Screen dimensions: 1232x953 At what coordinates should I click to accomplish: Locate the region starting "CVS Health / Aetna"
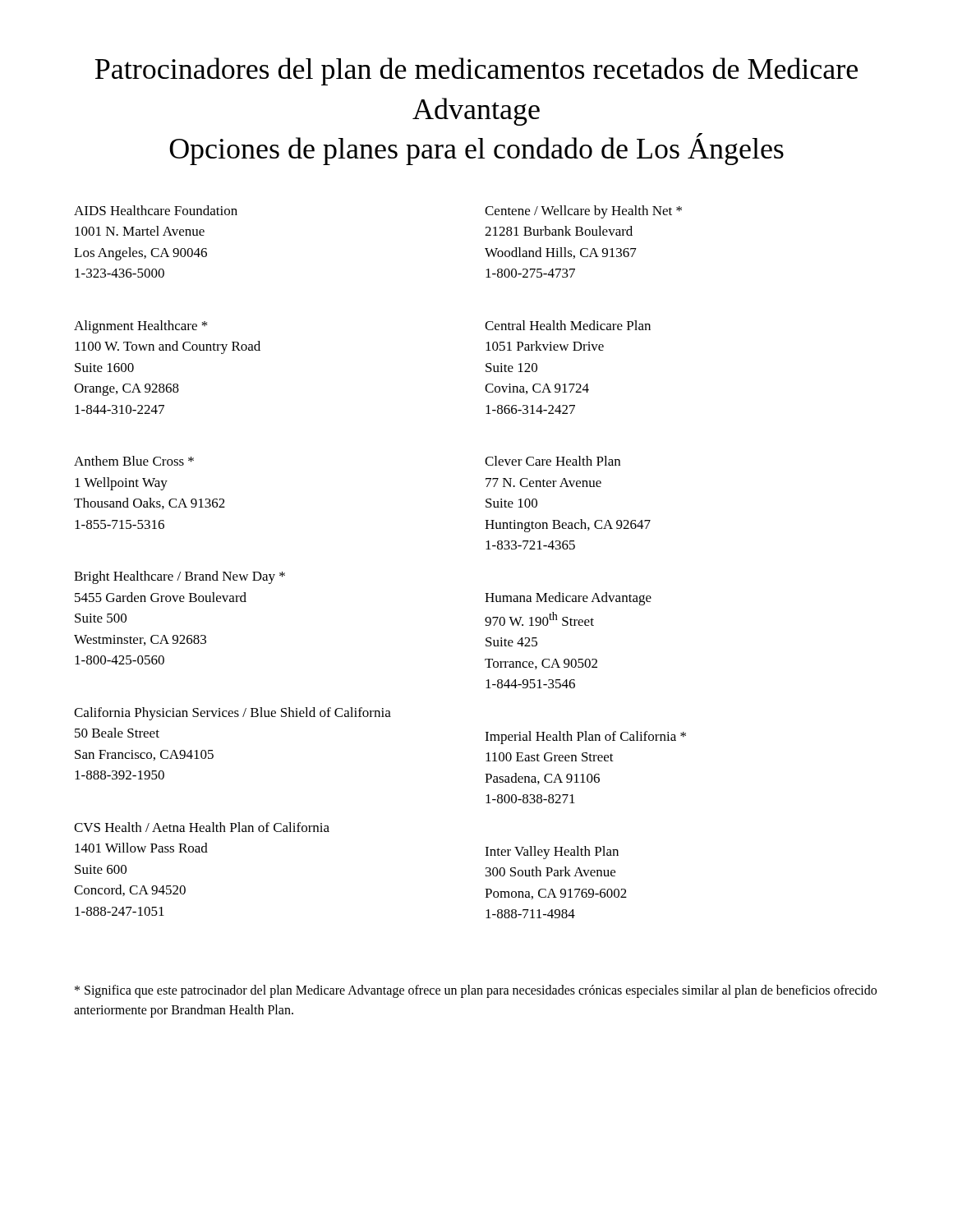[202, 827]
